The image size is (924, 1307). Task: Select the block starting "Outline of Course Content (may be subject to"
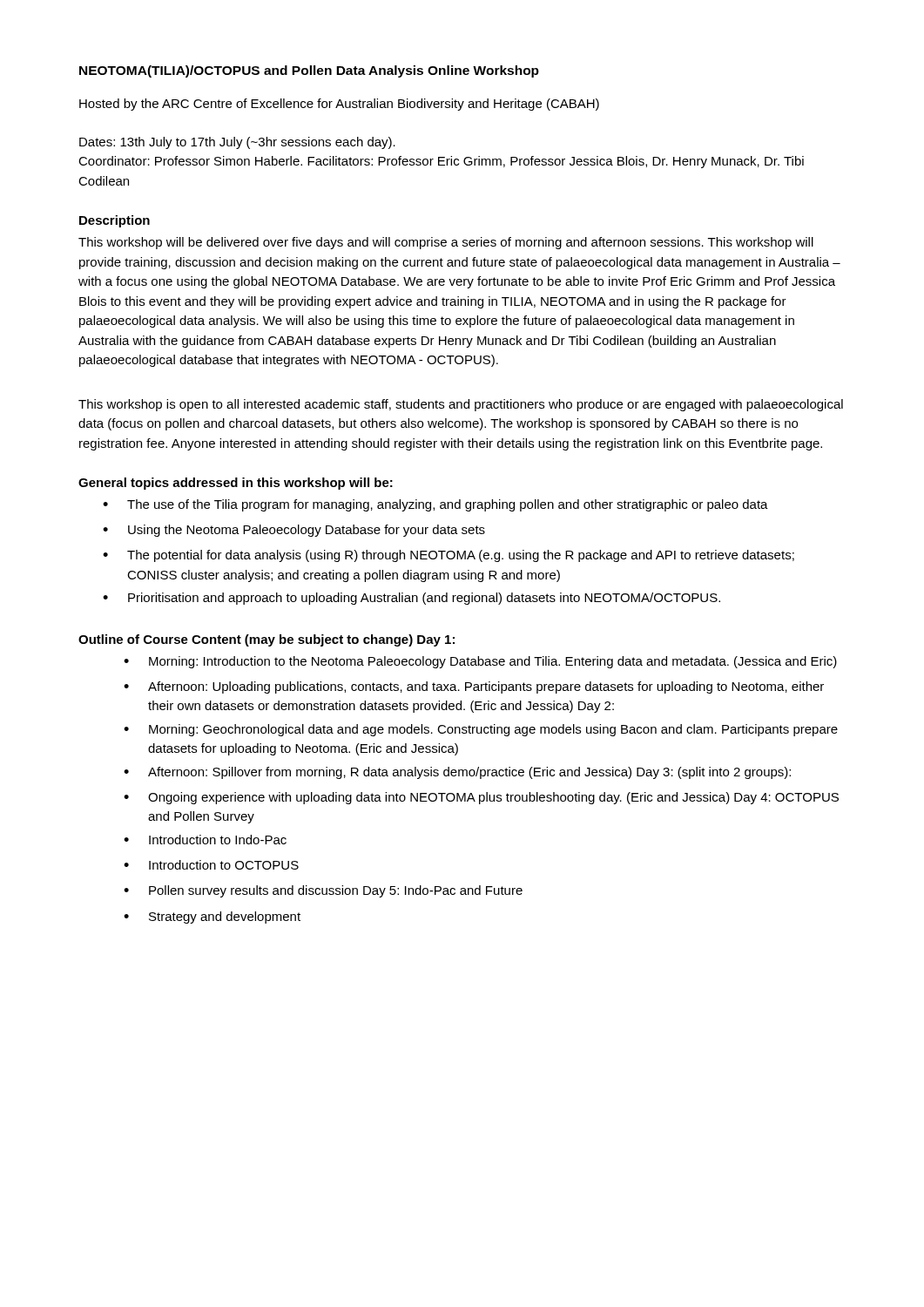click(x=267, y=639)
